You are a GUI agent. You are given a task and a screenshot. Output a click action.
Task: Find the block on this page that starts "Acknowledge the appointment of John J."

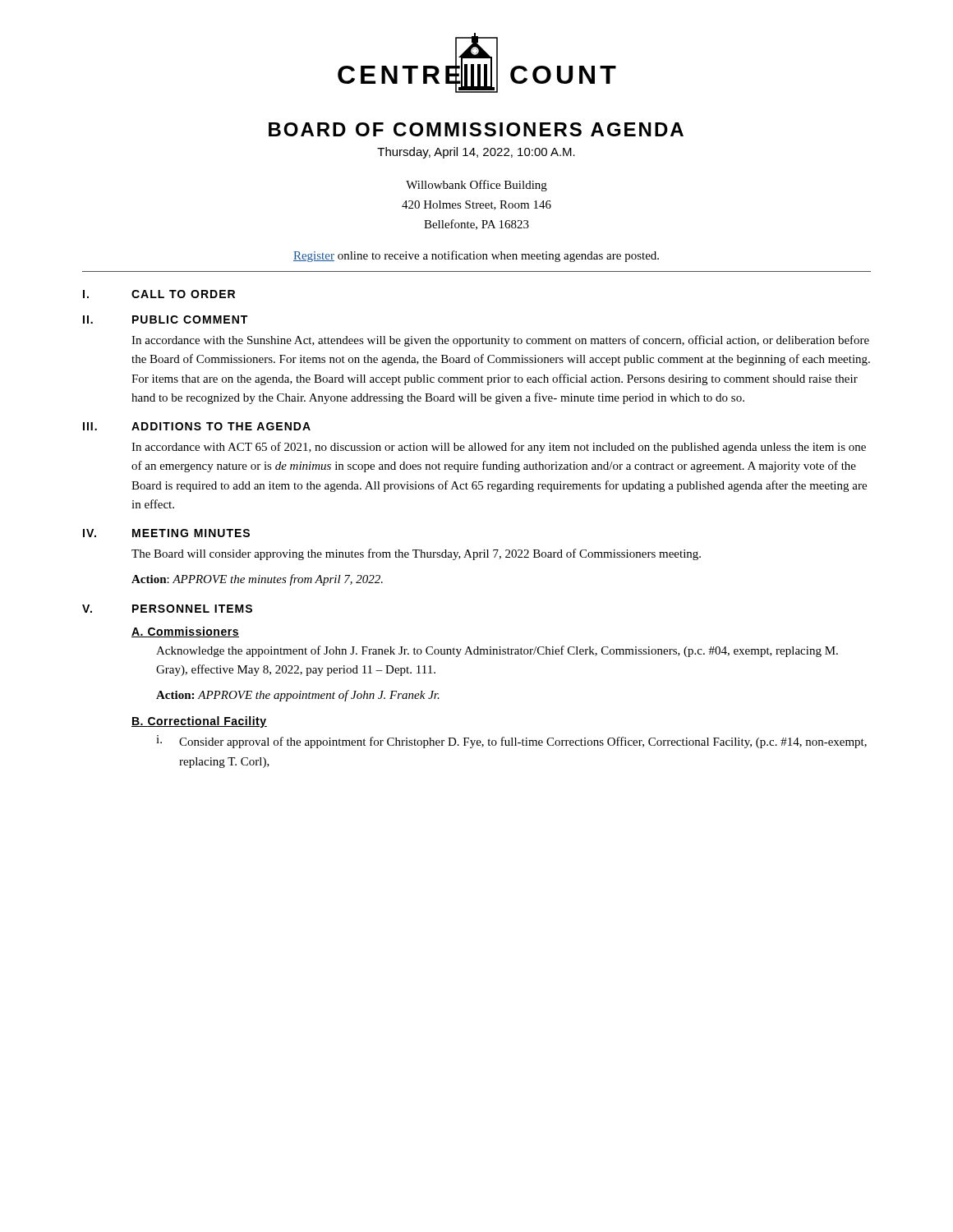(497, 660)
